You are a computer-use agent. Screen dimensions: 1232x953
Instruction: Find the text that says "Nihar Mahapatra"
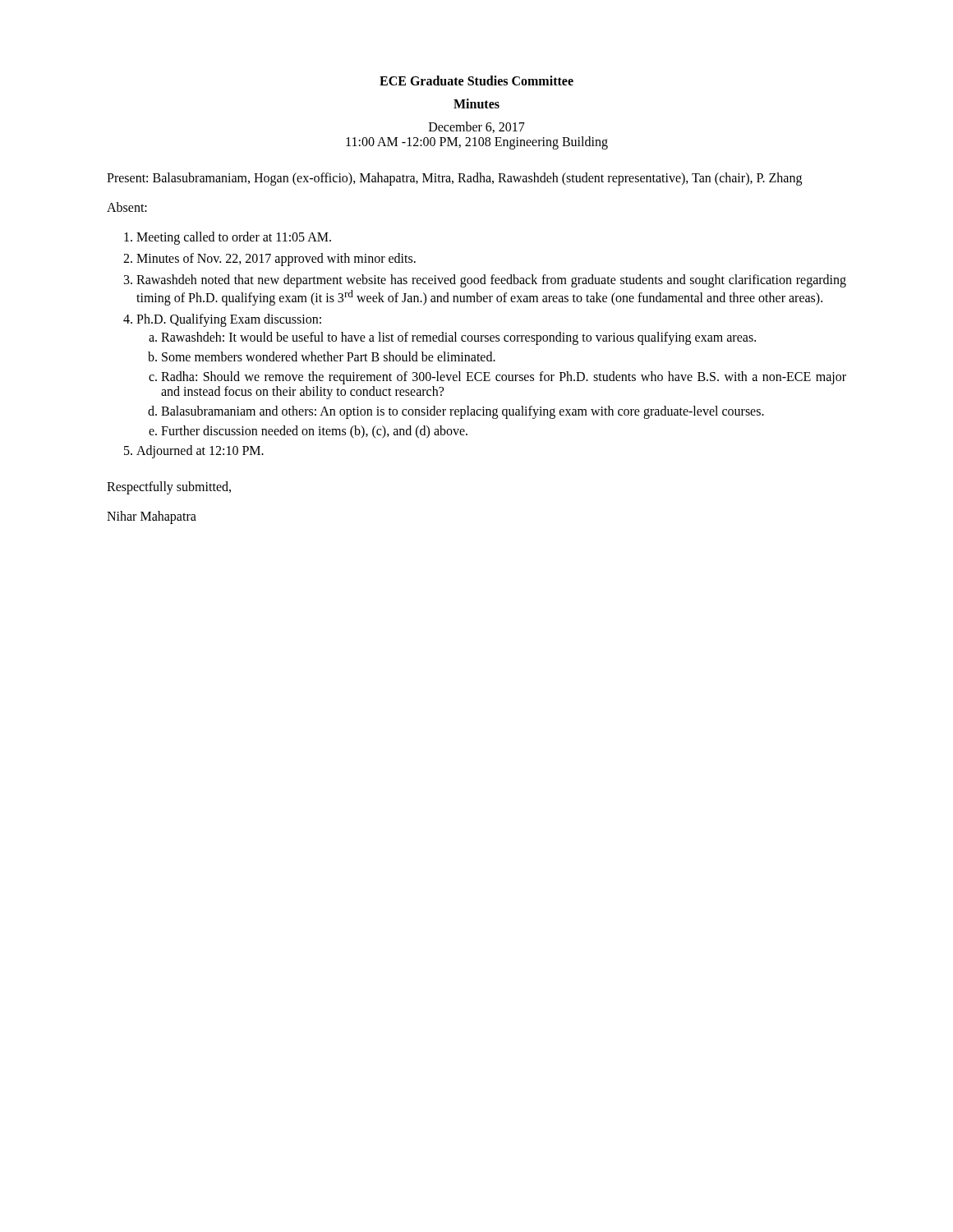(152, 517)
